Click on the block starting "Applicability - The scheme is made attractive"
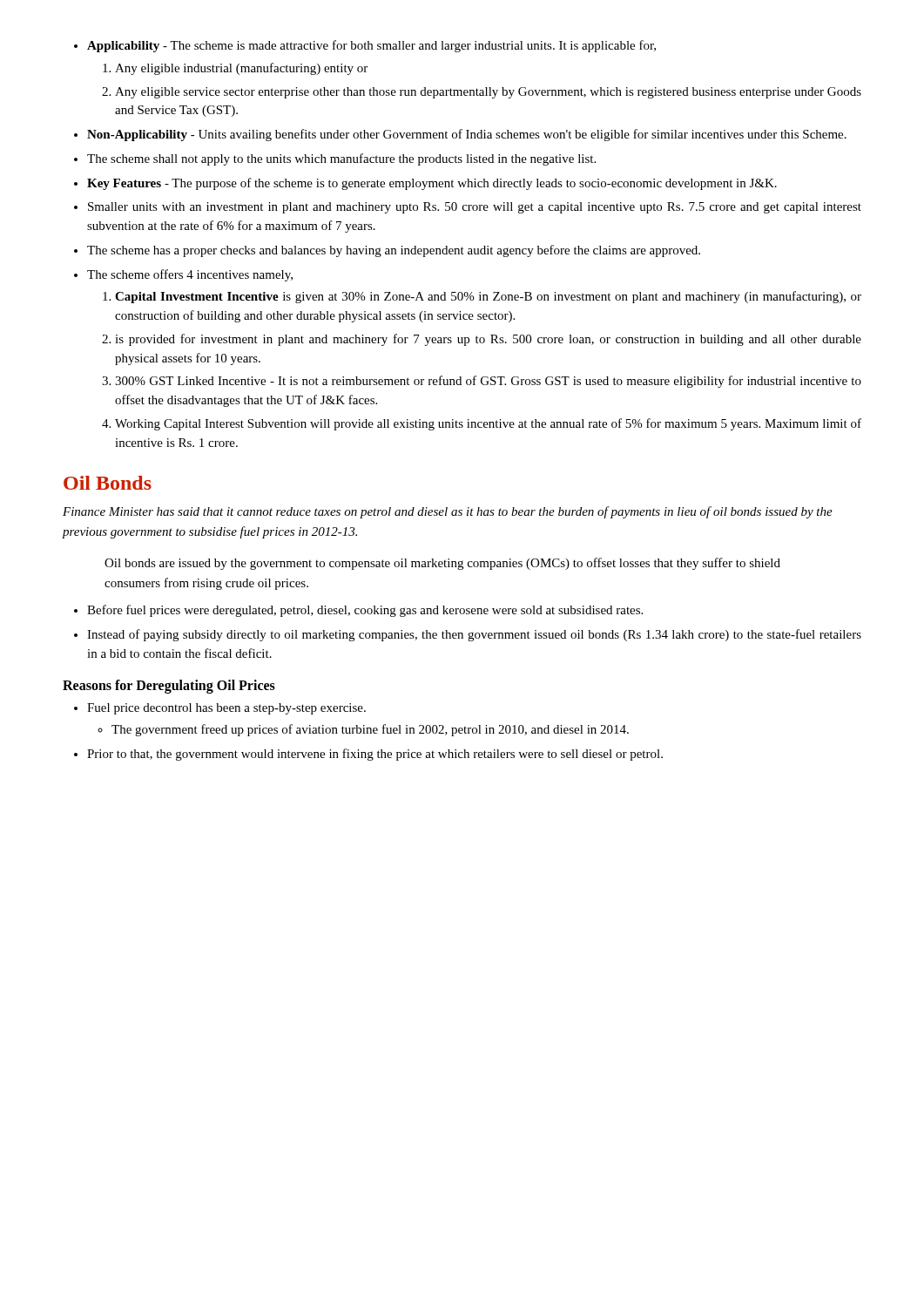The image size is (924, 1307). [x=474, y=78]
